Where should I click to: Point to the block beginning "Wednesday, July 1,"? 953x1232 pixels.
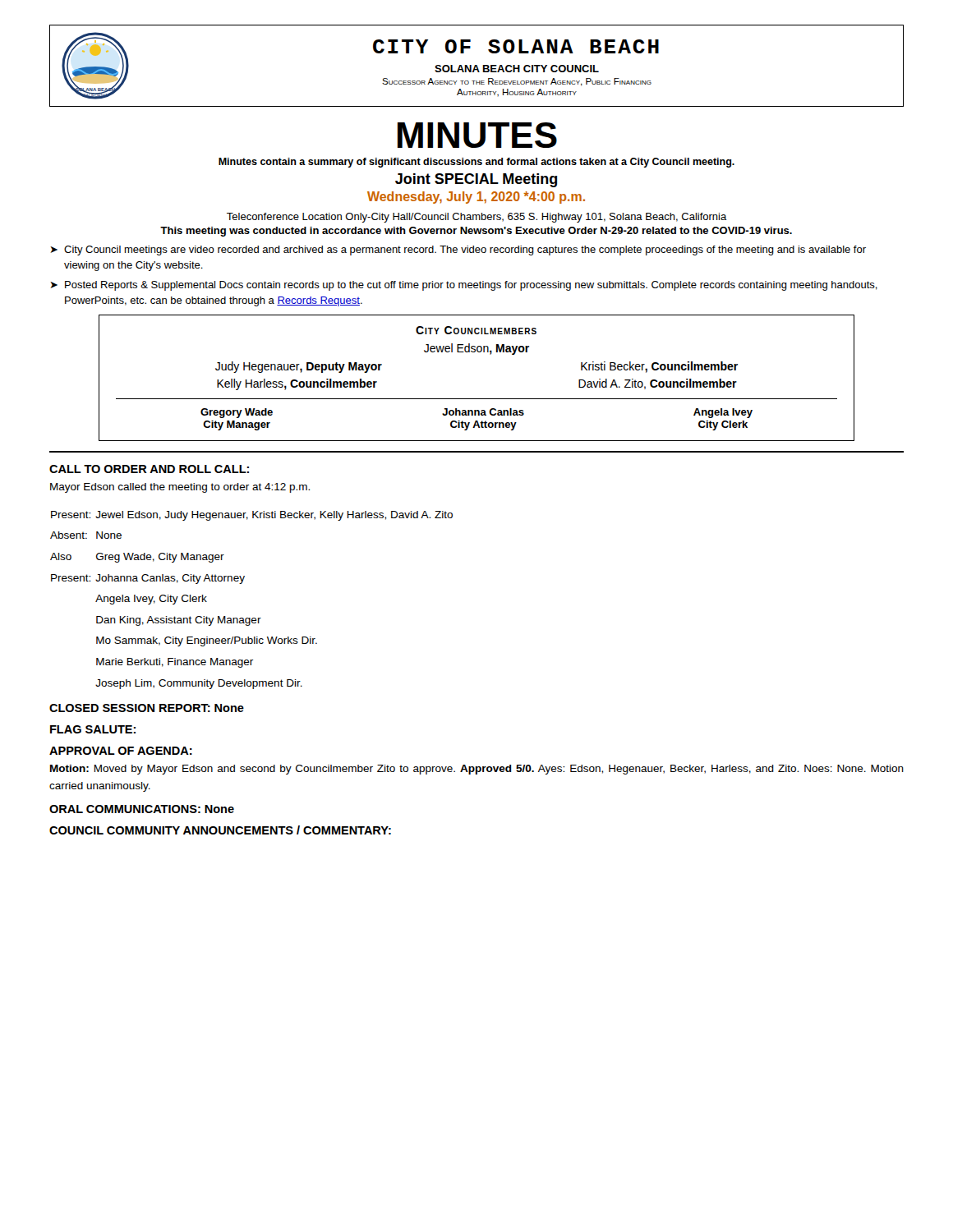476,197
